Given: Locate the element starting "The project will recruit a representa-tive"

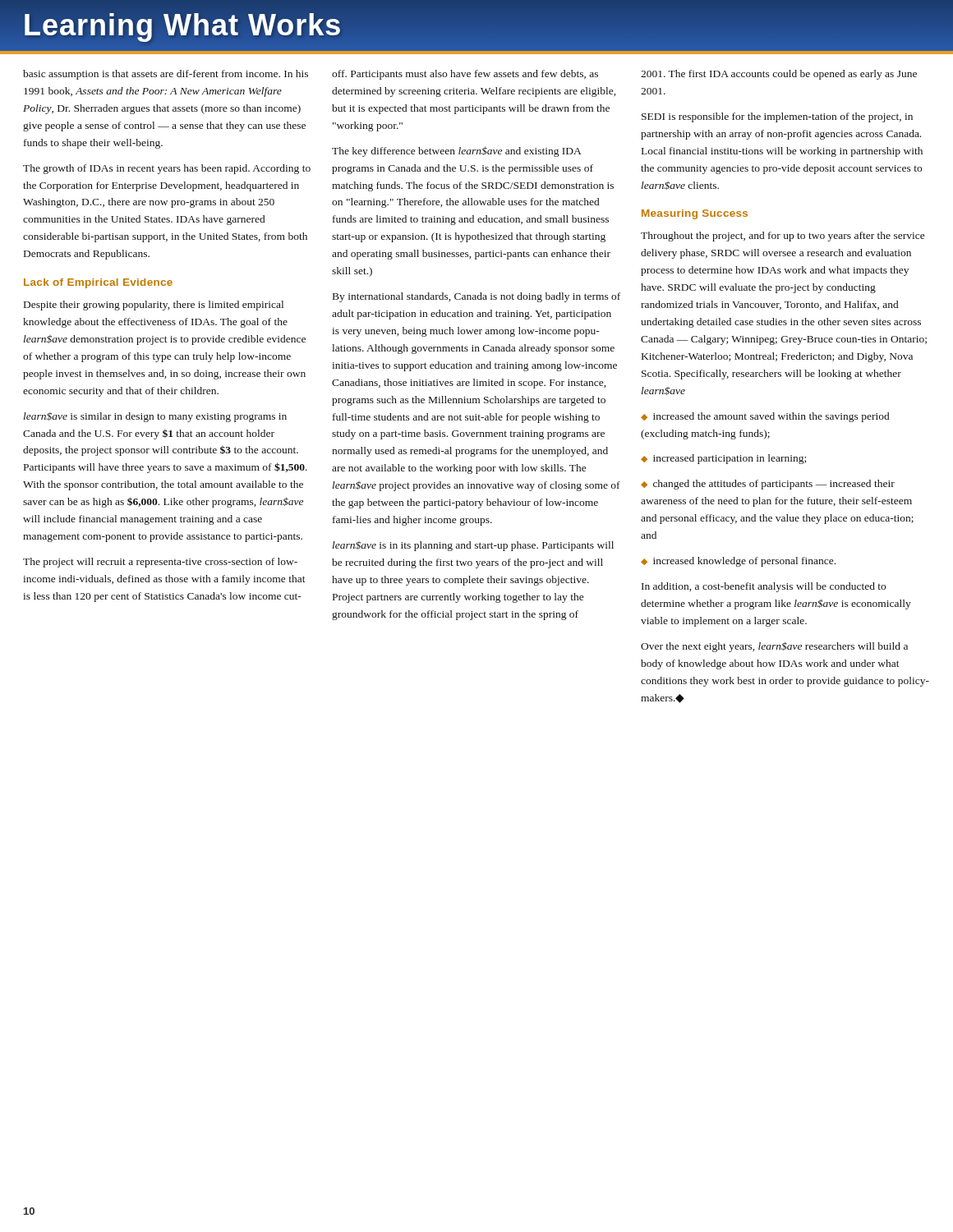Looking at the screenshot, I should pos(168,579).
